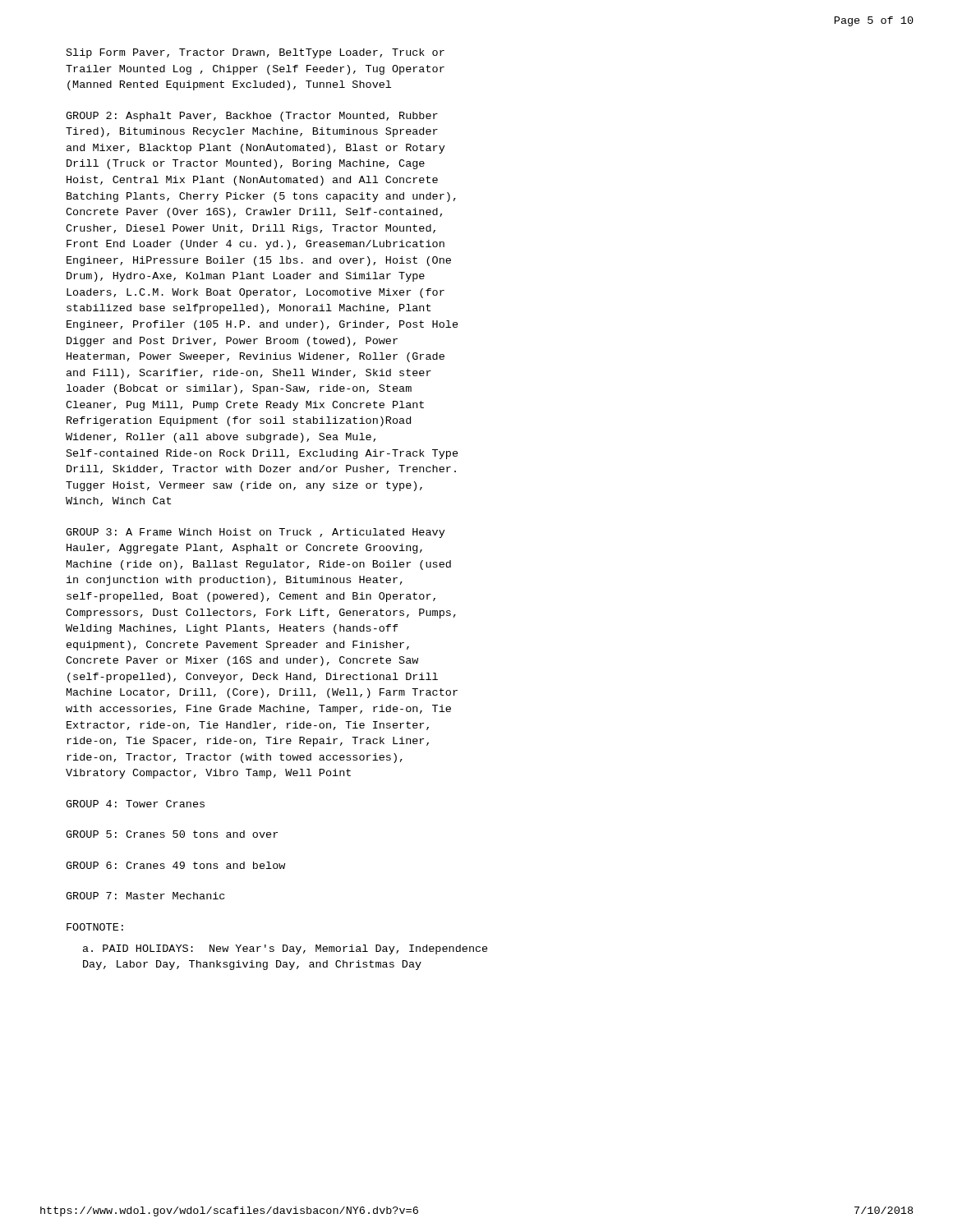Image resolution: width=953 pixels, height=1232 pixels.
Task: Select the text block with the text "Slip Form Paver, Tractor"
Action: pos(255,69)
